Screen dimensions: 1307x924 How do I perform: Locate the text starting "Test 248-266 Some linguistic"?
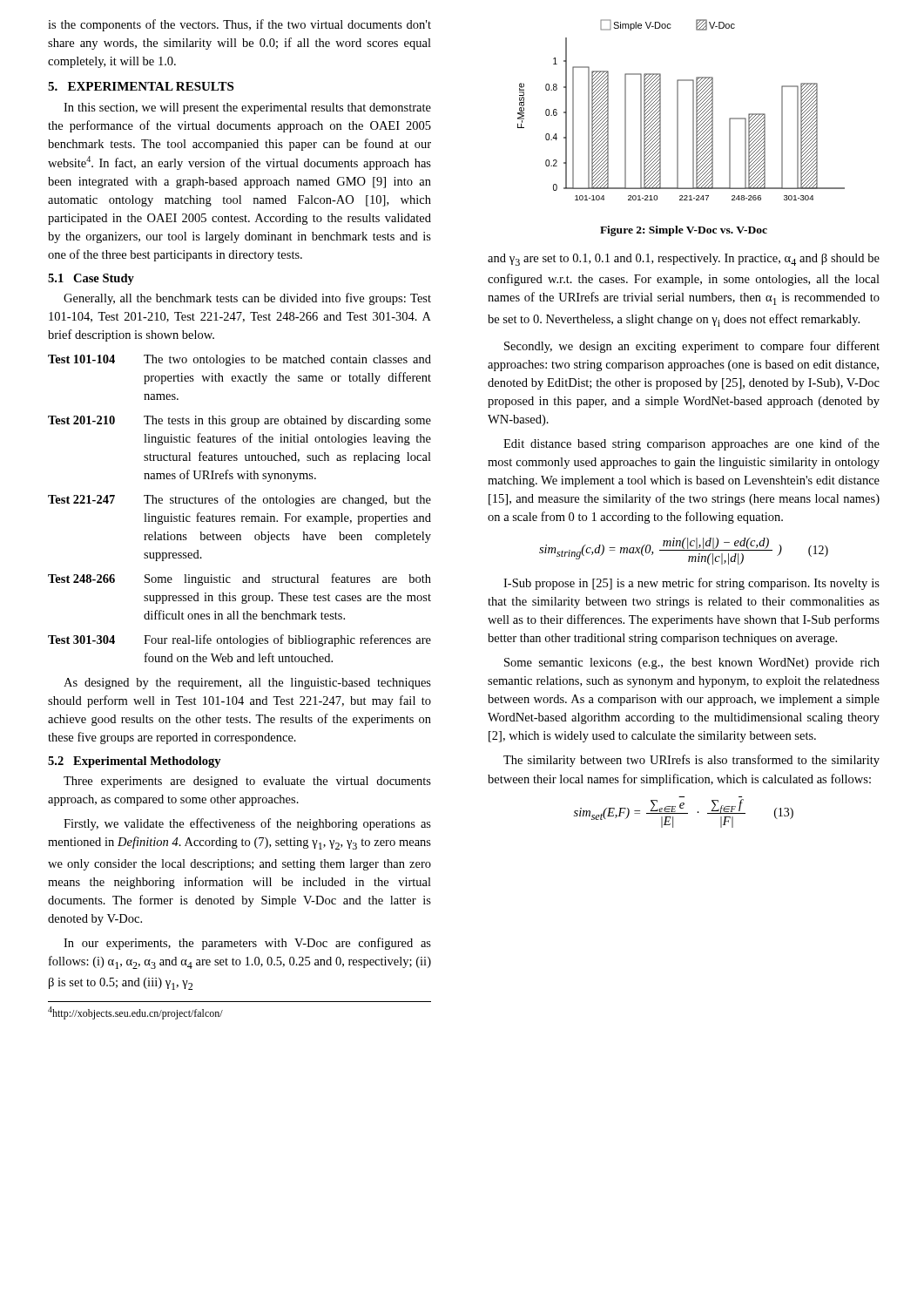tap(239, 598)
